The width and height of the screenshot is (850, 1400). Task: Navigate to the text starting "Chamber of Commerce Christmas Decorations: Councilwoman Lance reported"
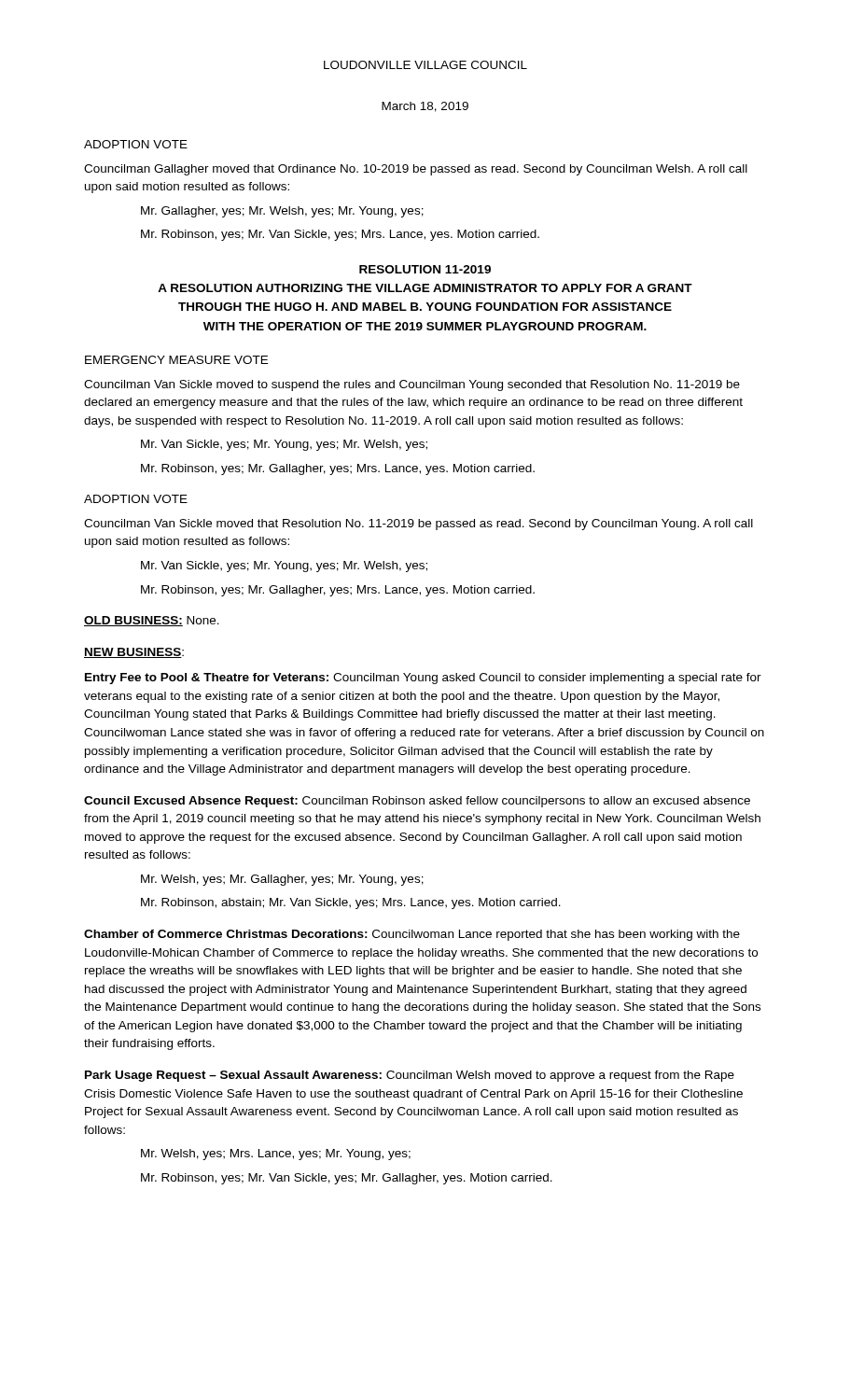tap(425, 989)
